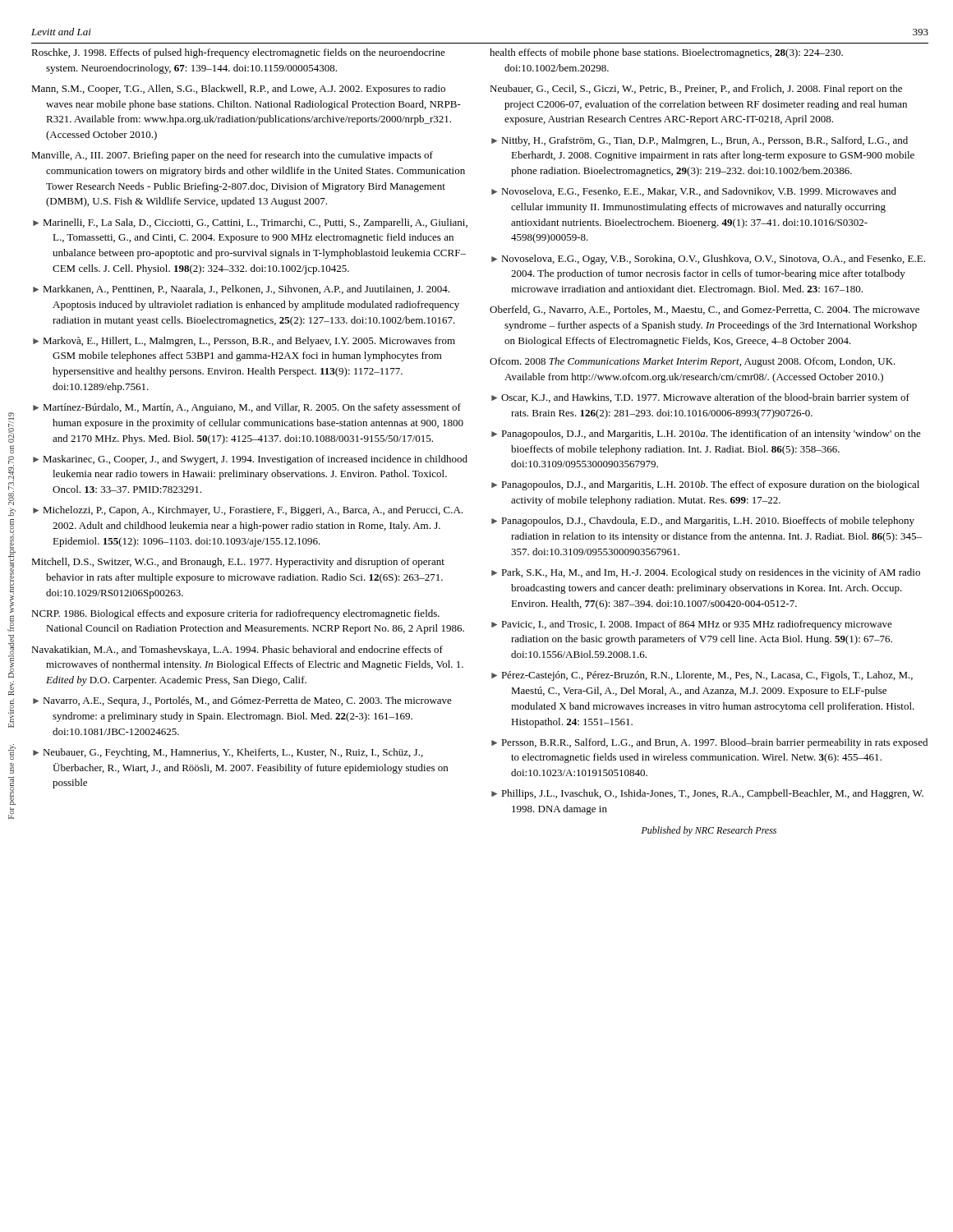Screen dimensions: 1232x953
Task: Locate the text block that reads "NCRP. 1986. Biological effects and exposure criteria"
Action: click(x=248, y=621)
